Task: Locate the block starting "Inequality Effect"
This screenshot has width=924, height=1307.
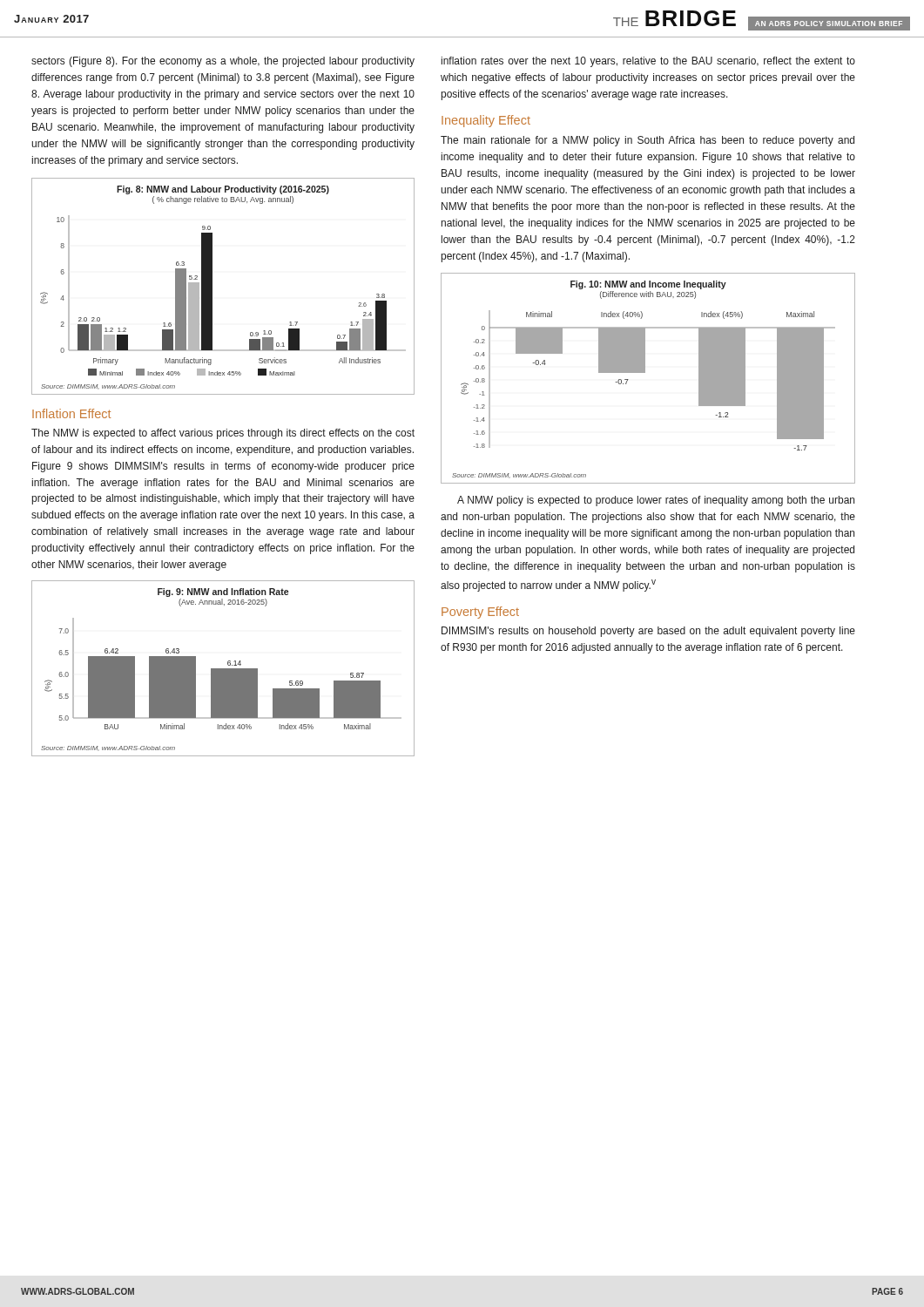Action: pyautogui.click(x=485, y=120)
